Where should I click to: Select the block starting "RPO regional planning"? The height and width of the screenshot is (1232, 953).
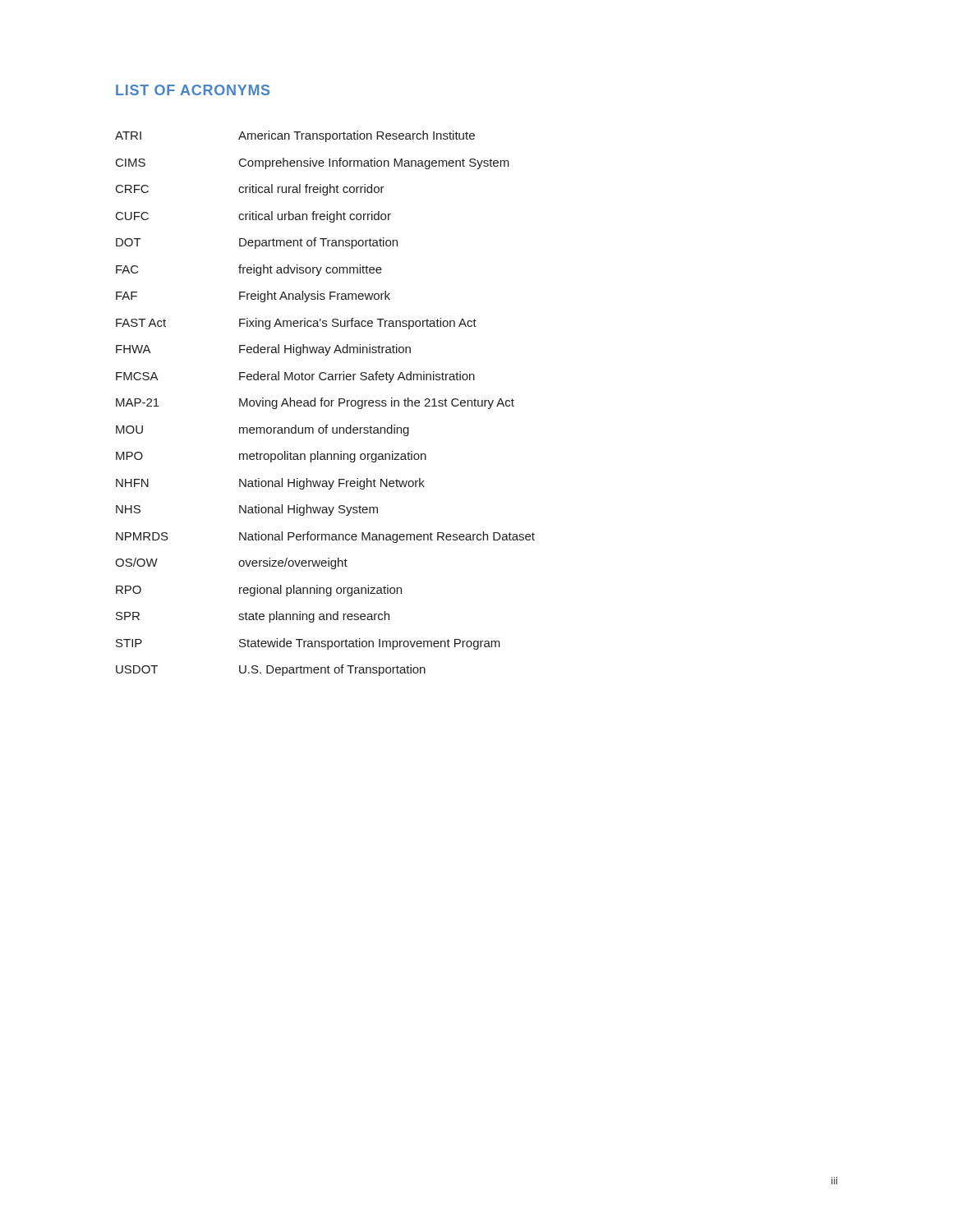pyautogui.click(x=259, y=591)
